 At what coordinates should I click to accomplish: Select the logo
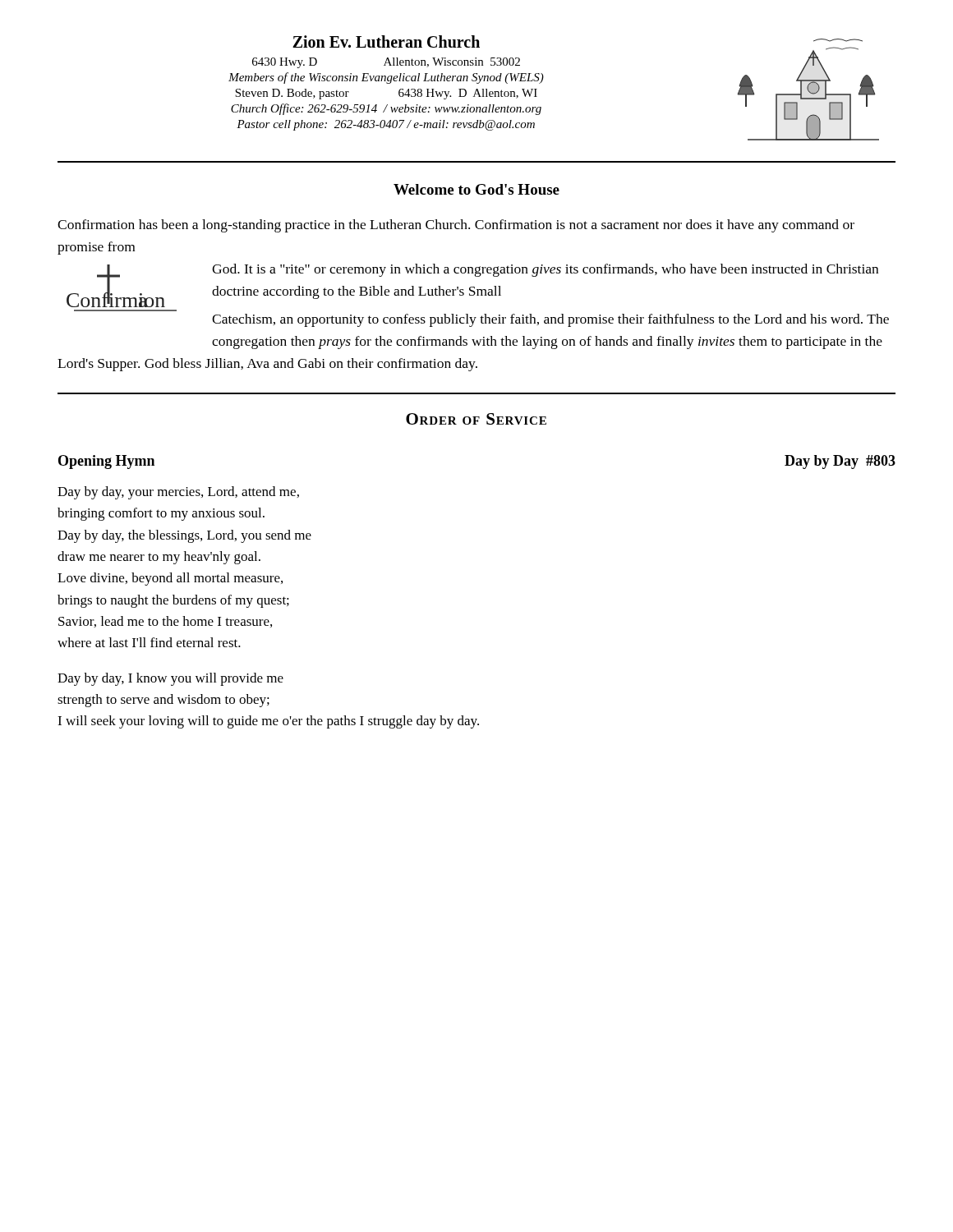click(x=127, y=300)
